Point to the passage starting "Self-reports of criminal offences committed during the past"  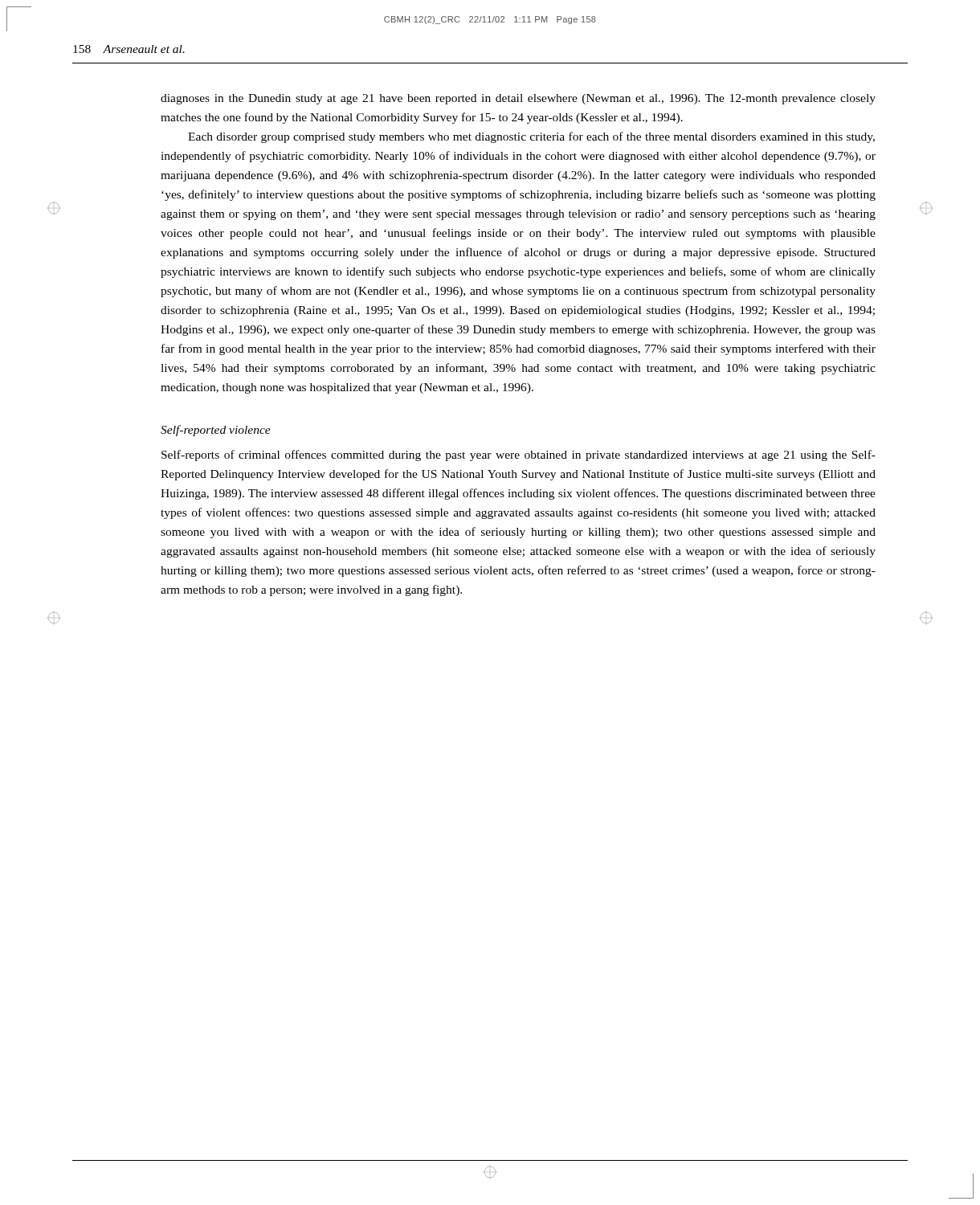[518, 522]
